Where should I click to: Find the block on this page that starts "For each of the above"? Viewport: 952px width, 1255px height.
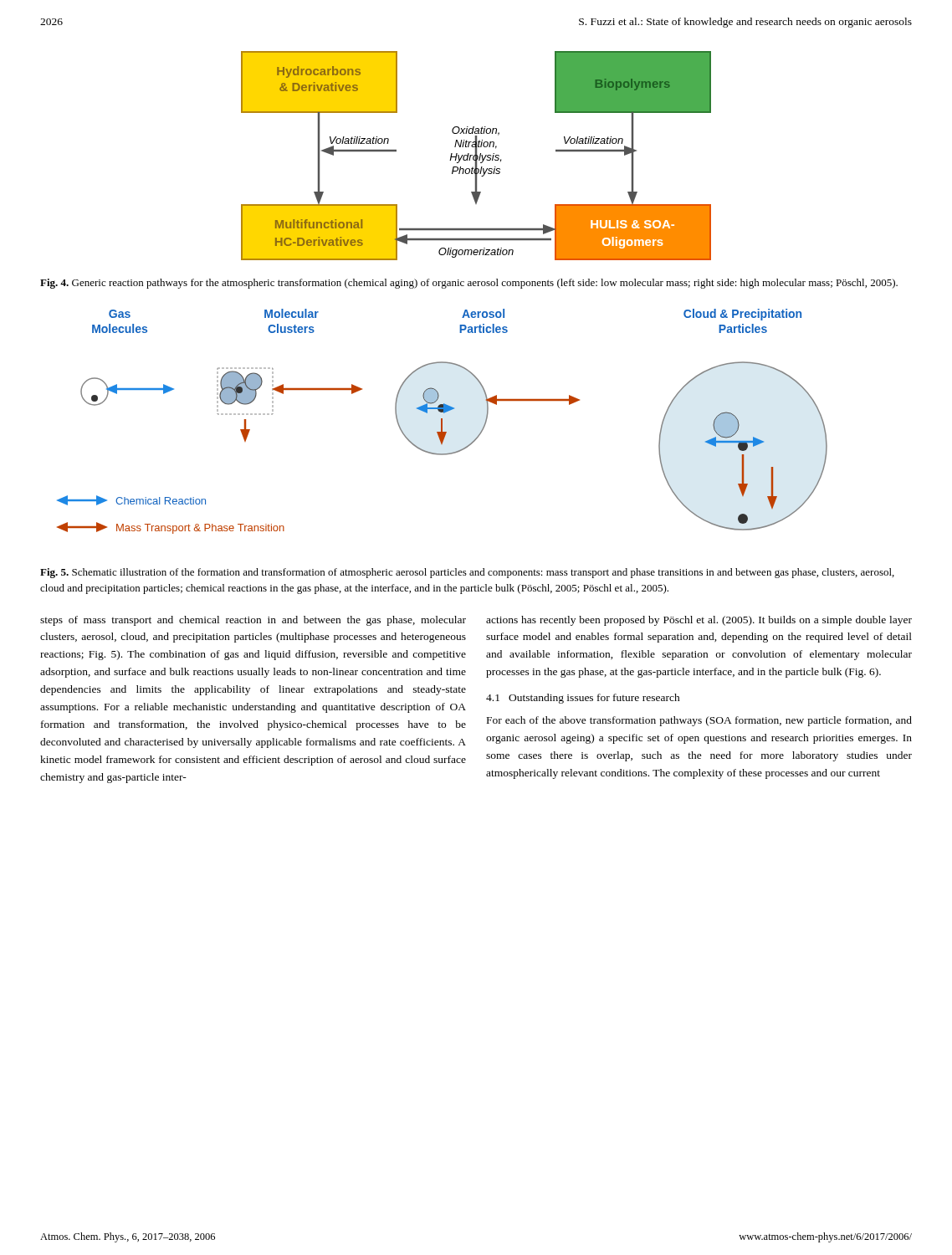[x=699, y=747]
